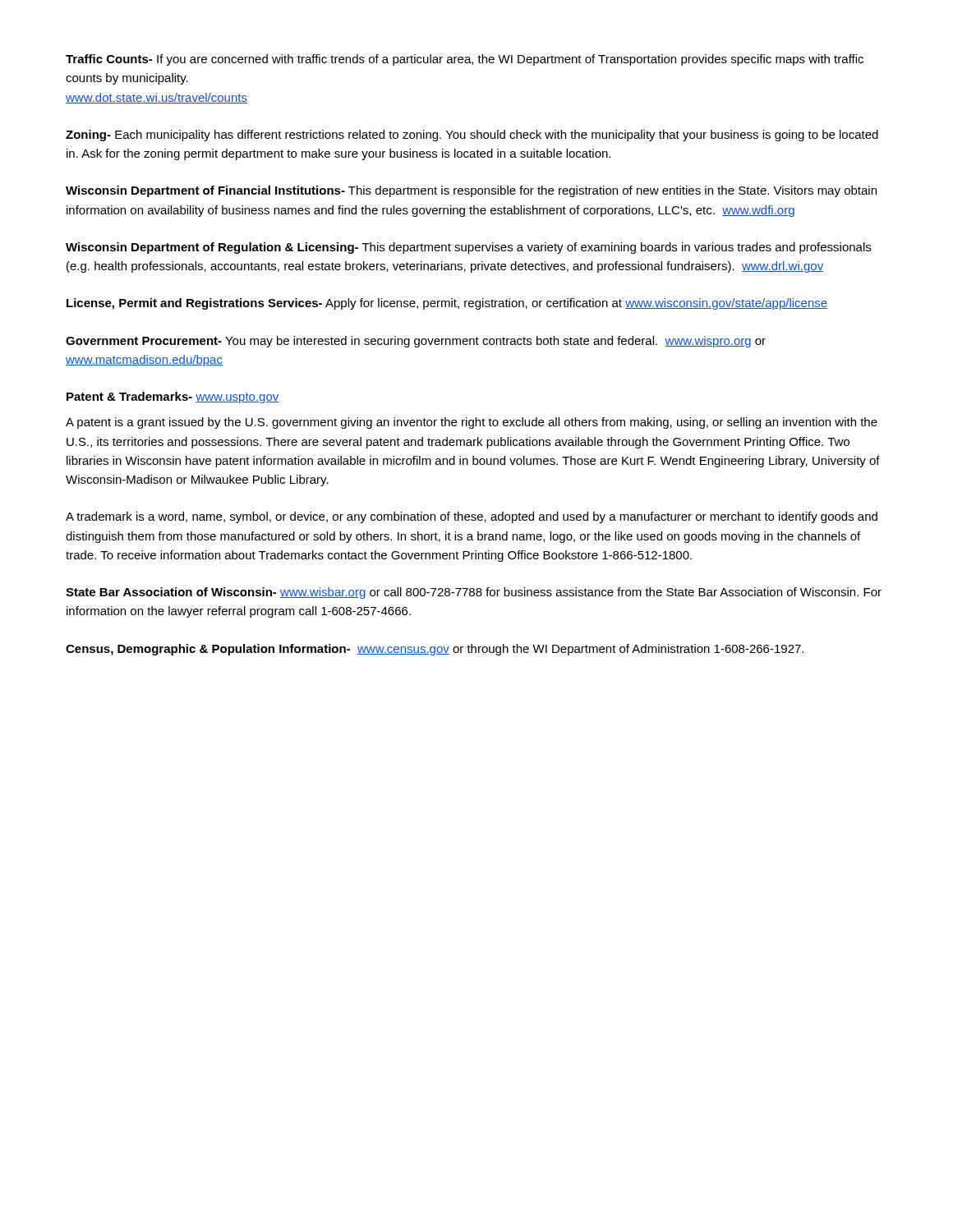Point to the block beginning "A trademark is"

(x=472, y=535)
